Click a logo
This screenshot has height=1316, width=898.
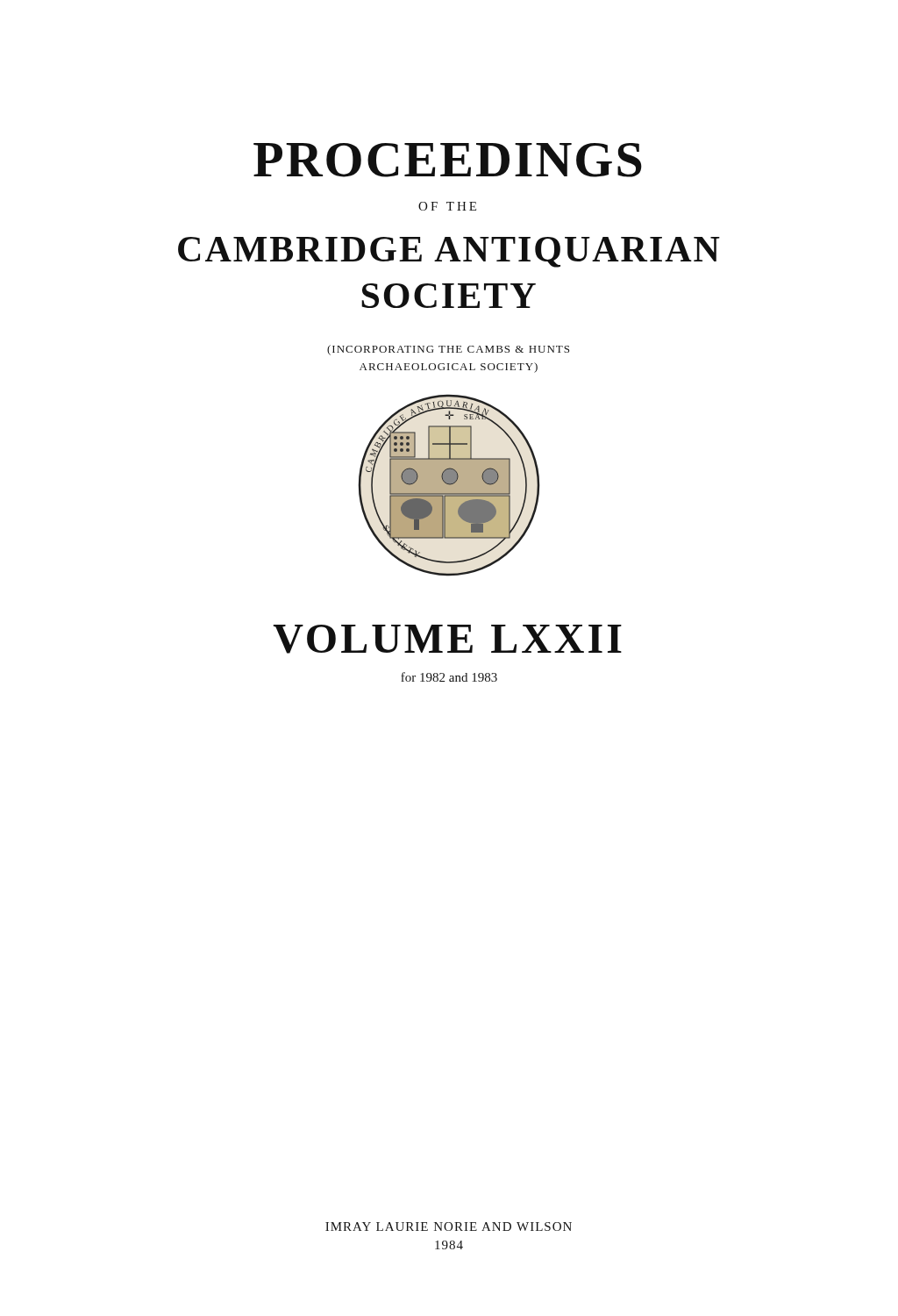pyautogui.click(x=449, y=485)
